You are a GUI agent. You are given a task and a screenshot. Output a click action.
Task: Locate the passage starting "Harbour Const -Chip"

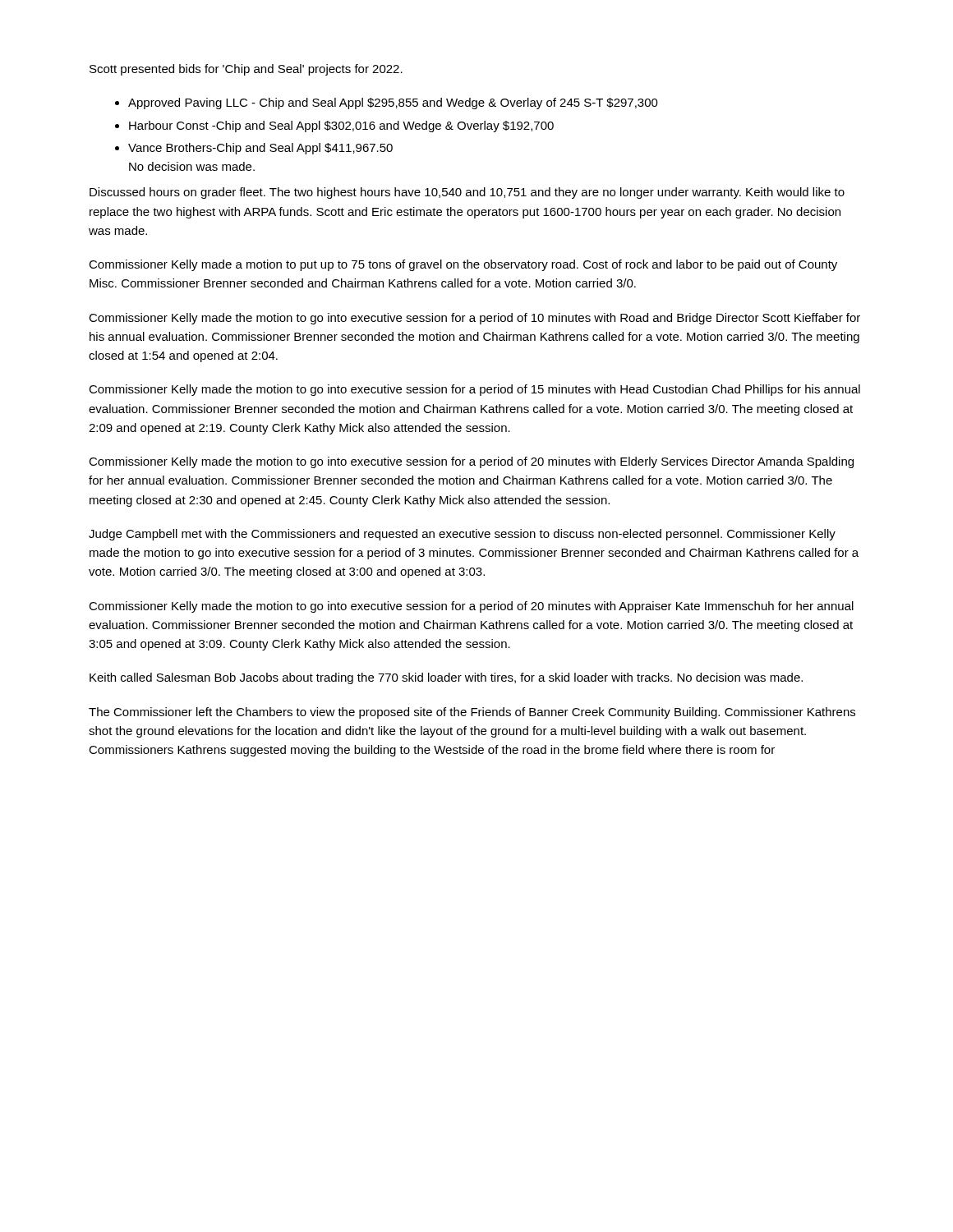pyautogui.click(x=341, y=125)
